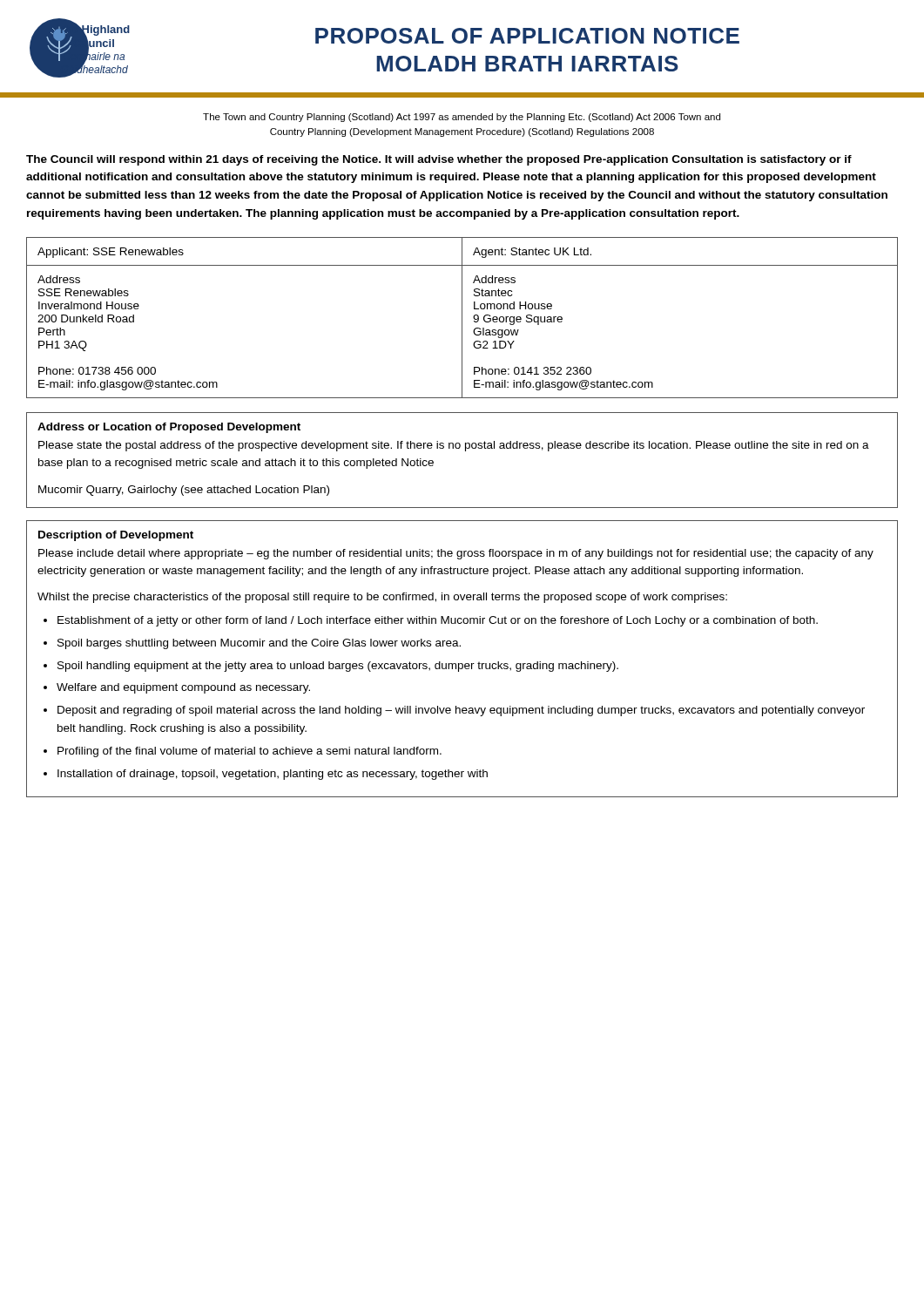Point to the text block starting "Description of Development"
The image size is (924, 1307).
[x=116, y=535]
